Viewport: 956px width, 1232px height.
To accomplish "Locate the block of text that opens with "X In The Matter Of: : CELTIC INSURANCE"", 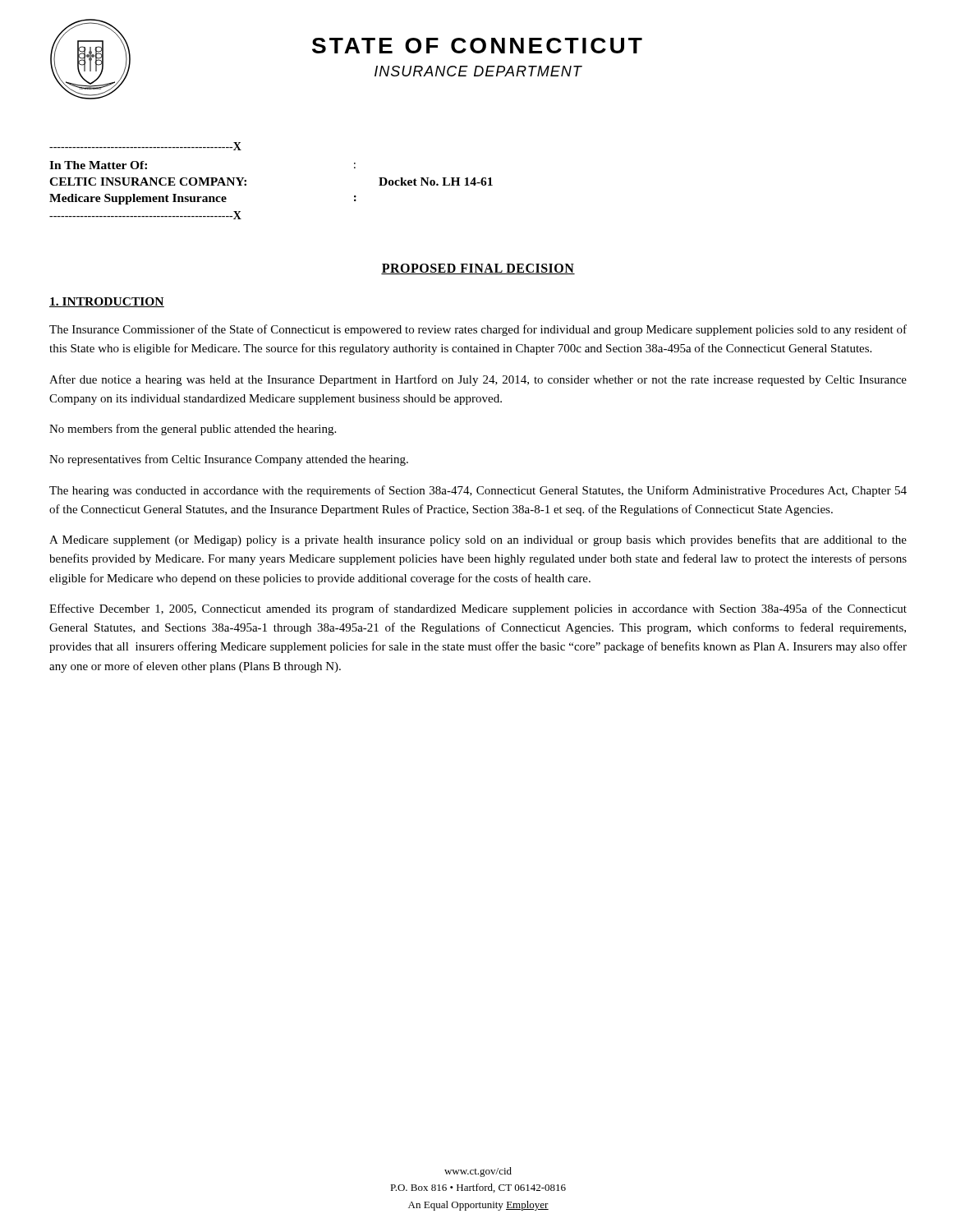I will [145, 146].
